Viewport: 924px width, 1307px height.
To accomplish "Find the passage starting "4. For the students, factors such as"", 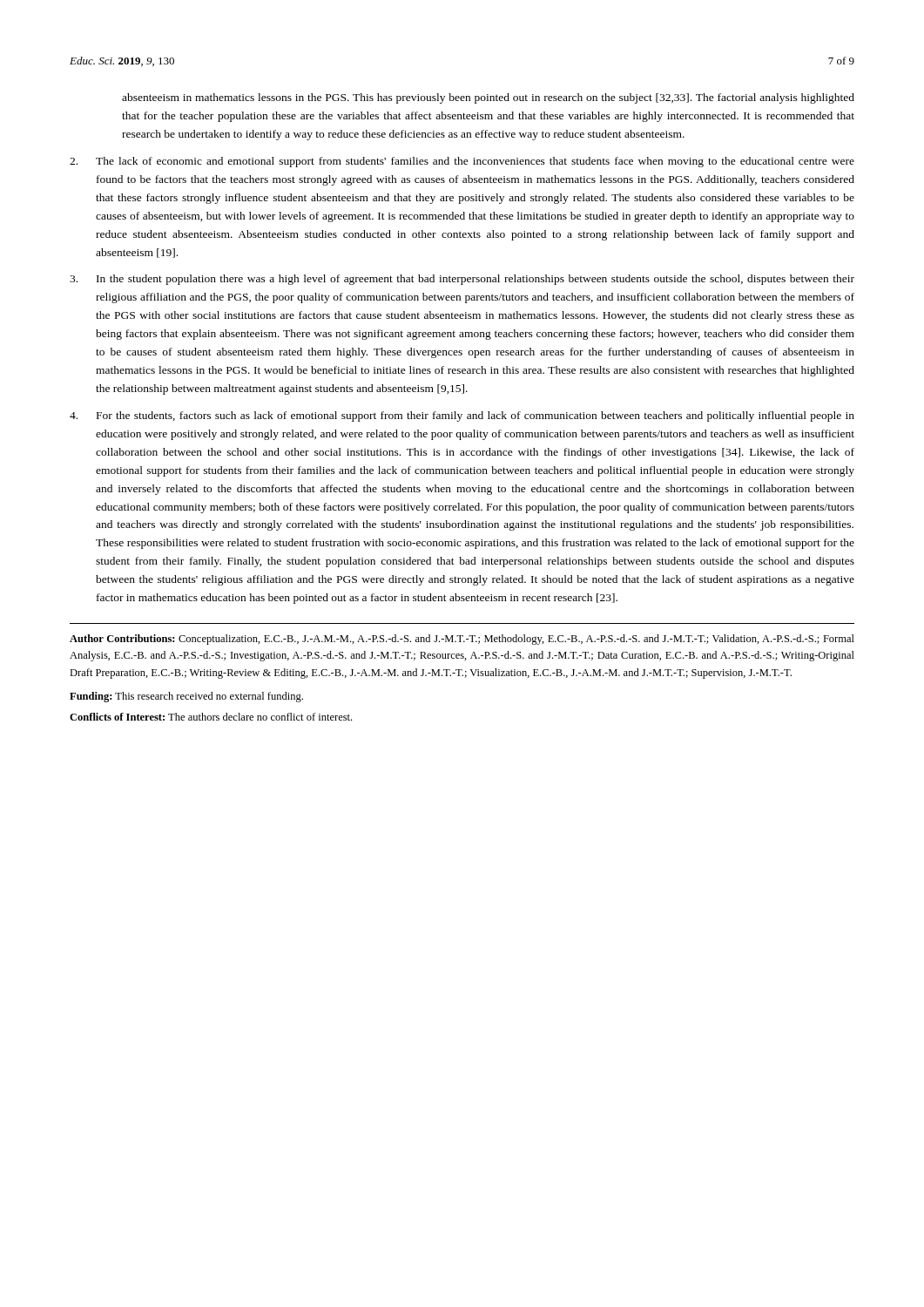I will [x=462, y=507].
